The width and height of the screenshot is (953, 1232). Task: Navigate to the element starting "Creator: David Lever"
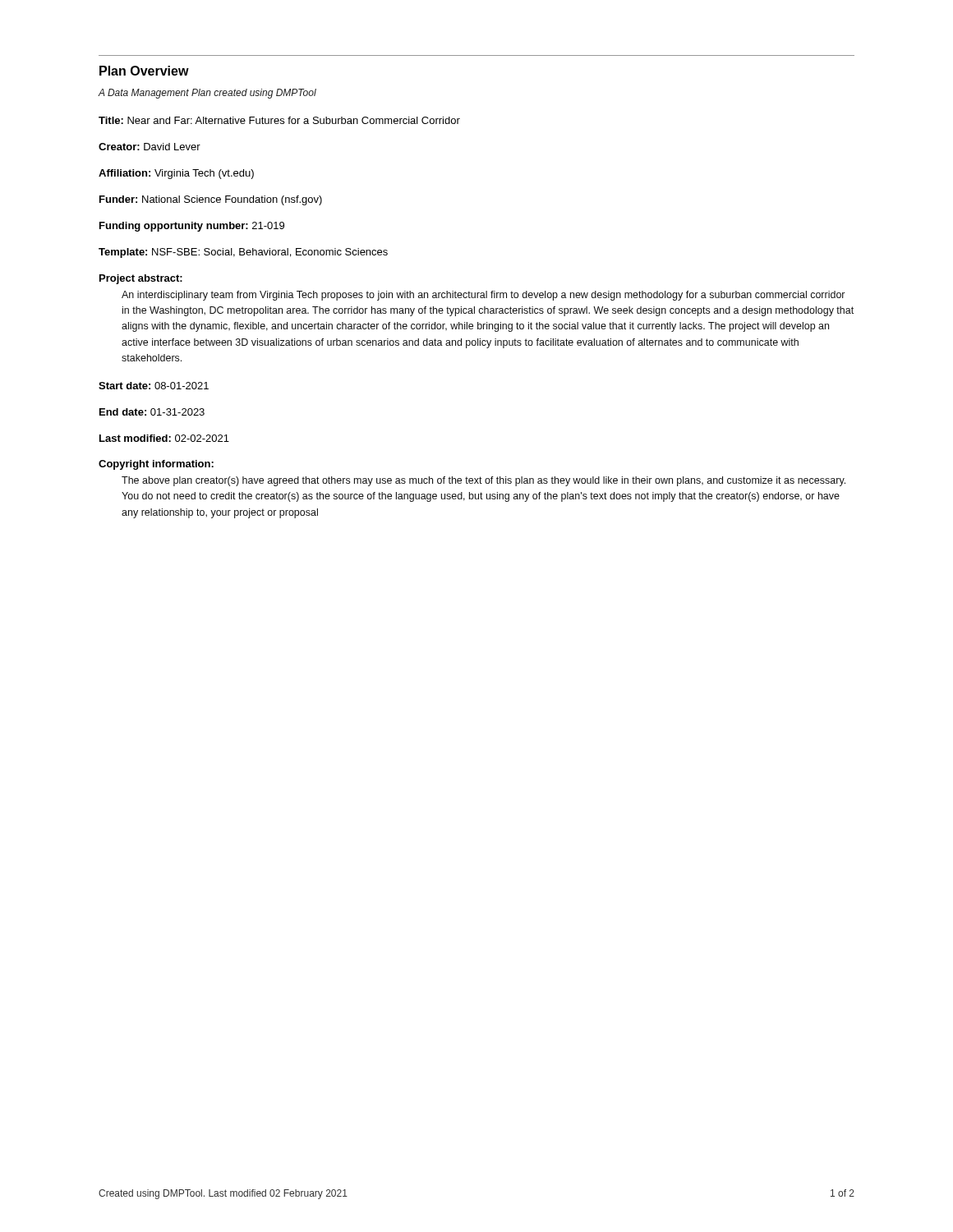pyautogui.click(x=150, y=147)
